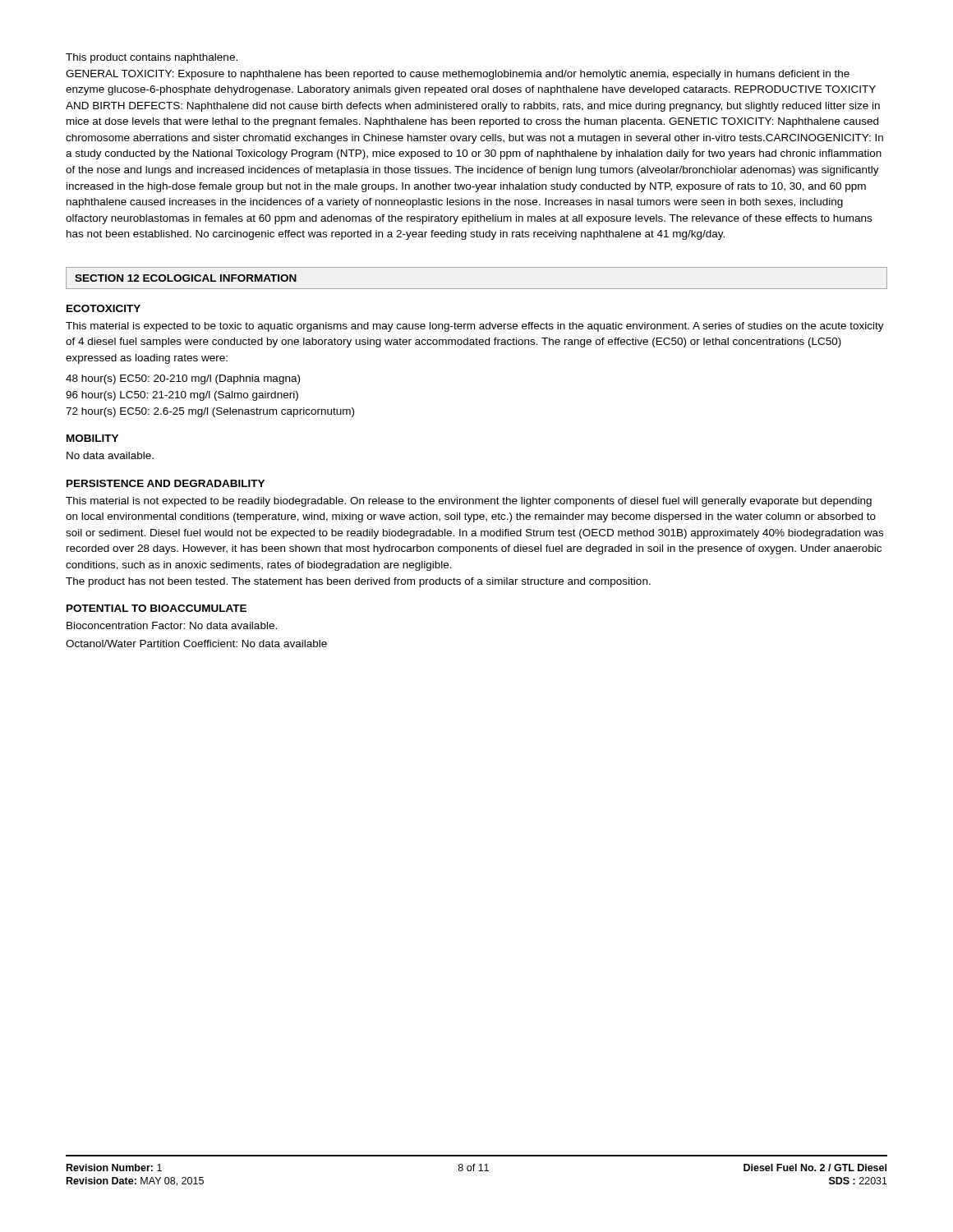Image resolution: width=953 pixels, height=1232 pixels.
Task: Select the text block containing "This material is not expected to be readily"
Action: (475, 540)
